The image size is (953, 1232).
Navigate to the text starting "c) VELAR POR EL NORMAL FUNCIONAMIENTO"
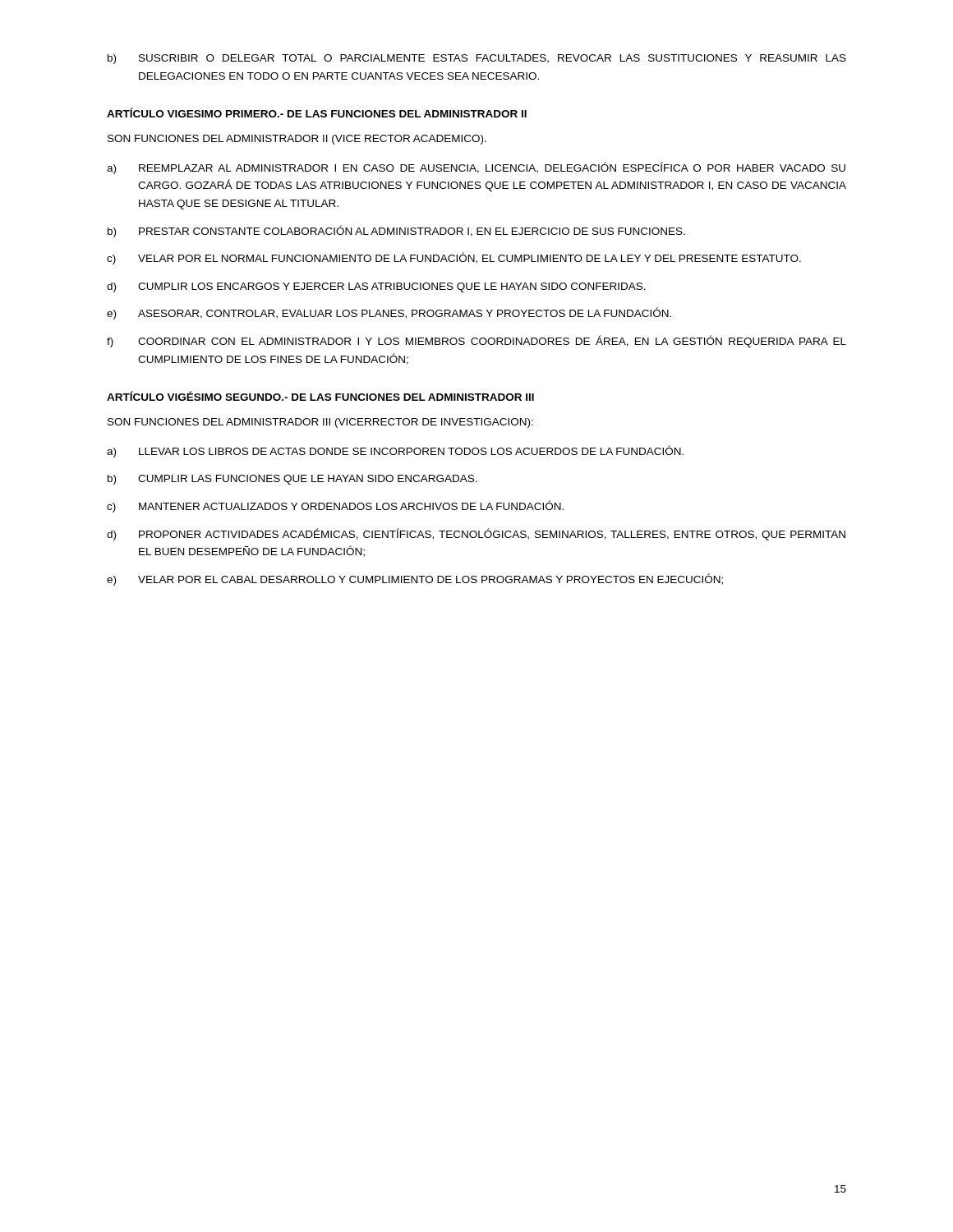476,259
